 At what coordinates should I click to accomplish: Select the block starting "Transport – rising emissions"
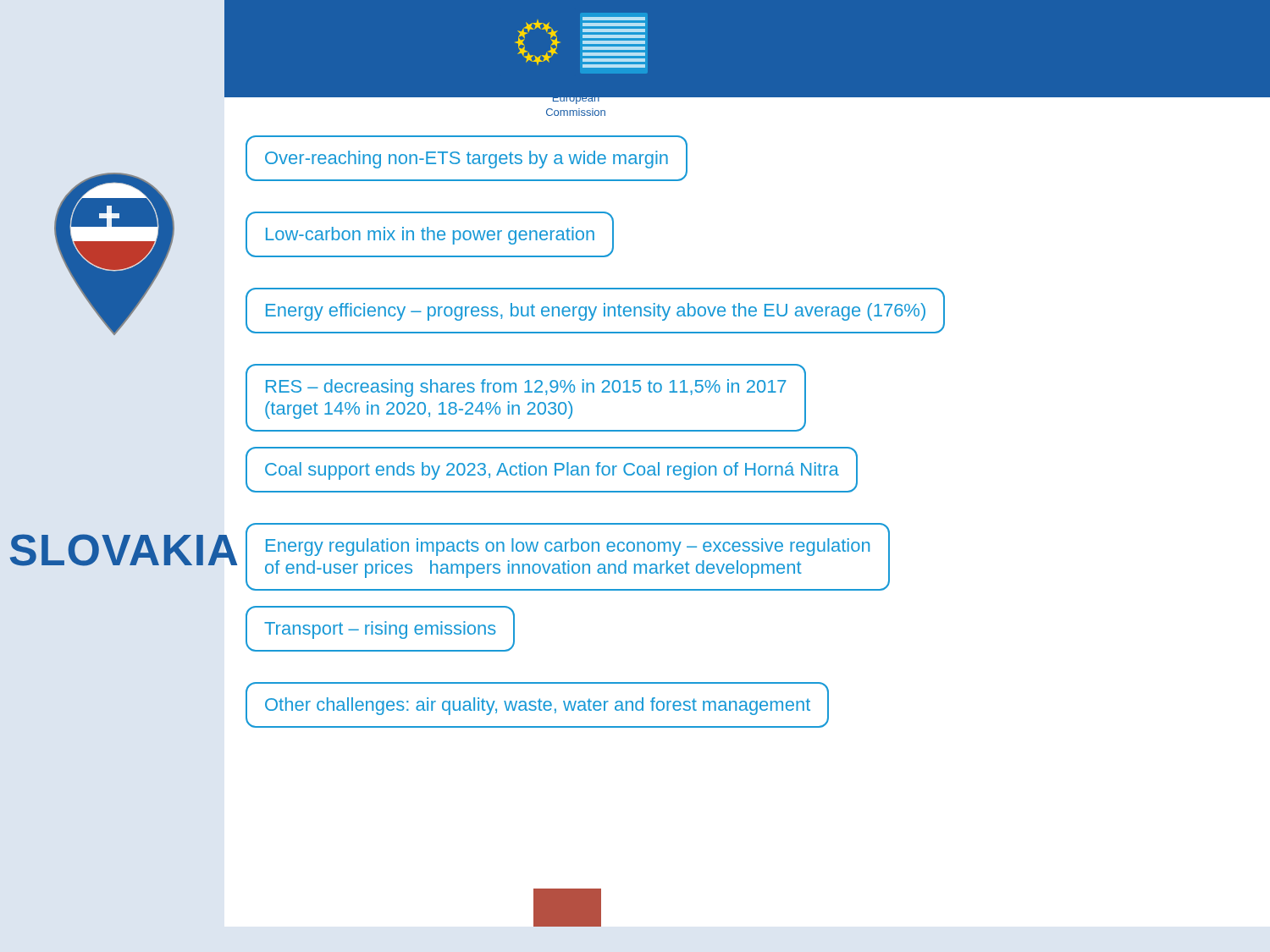[x=380, y=629]
